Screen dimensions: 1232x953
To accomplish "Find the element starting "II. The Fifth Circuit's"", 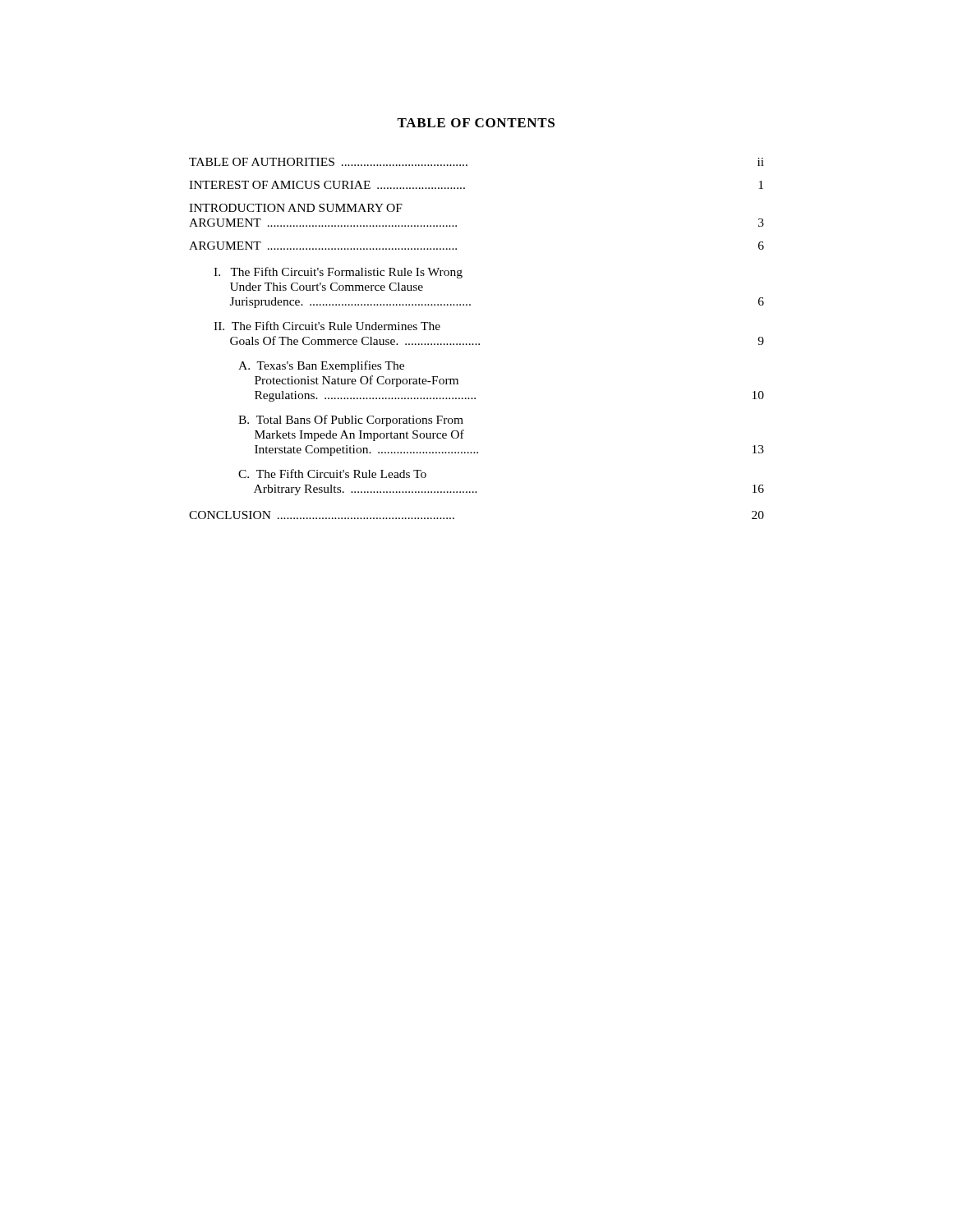I will coord(327,326).
